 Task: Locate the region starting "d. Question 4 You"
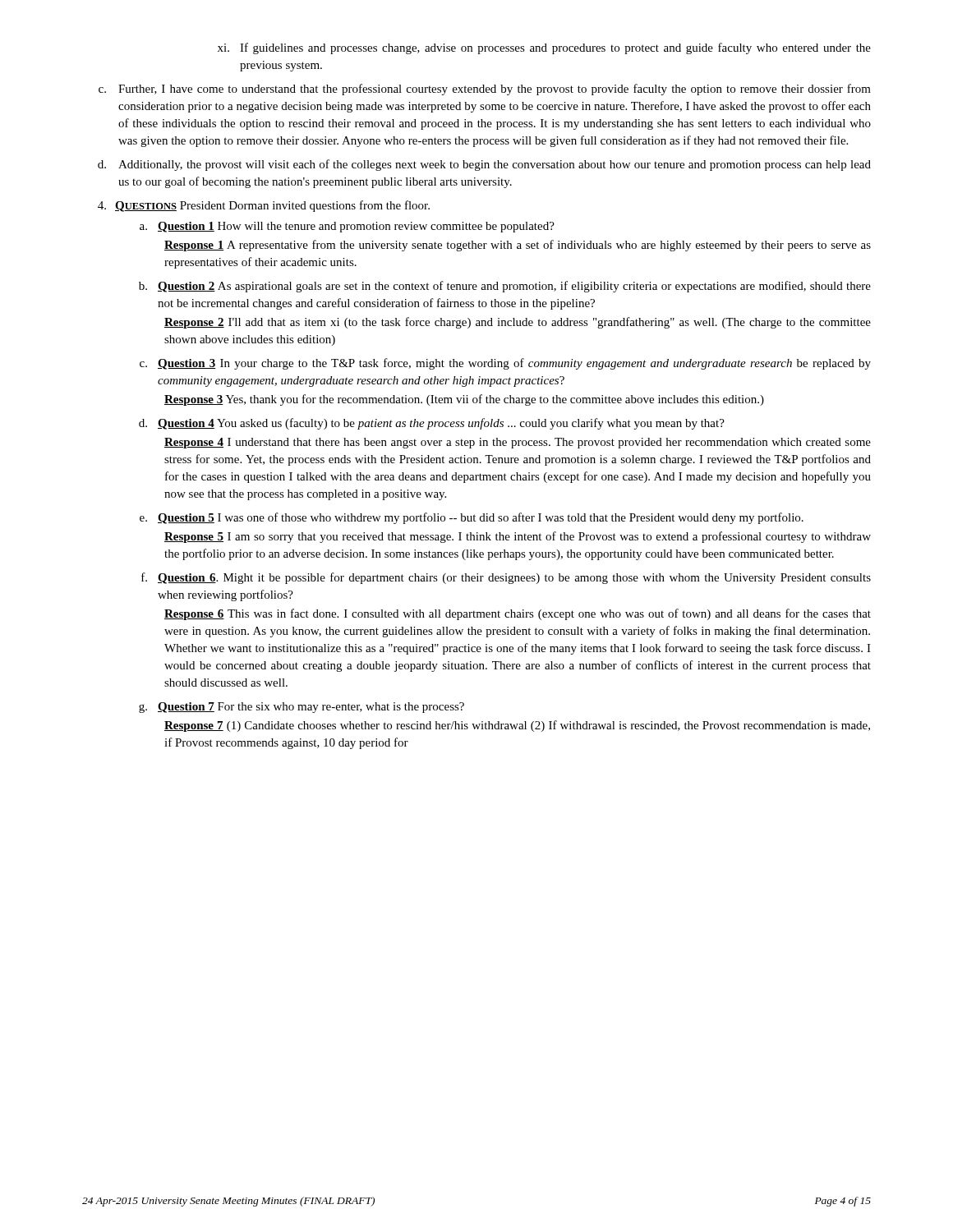click(x=497, y=459)
